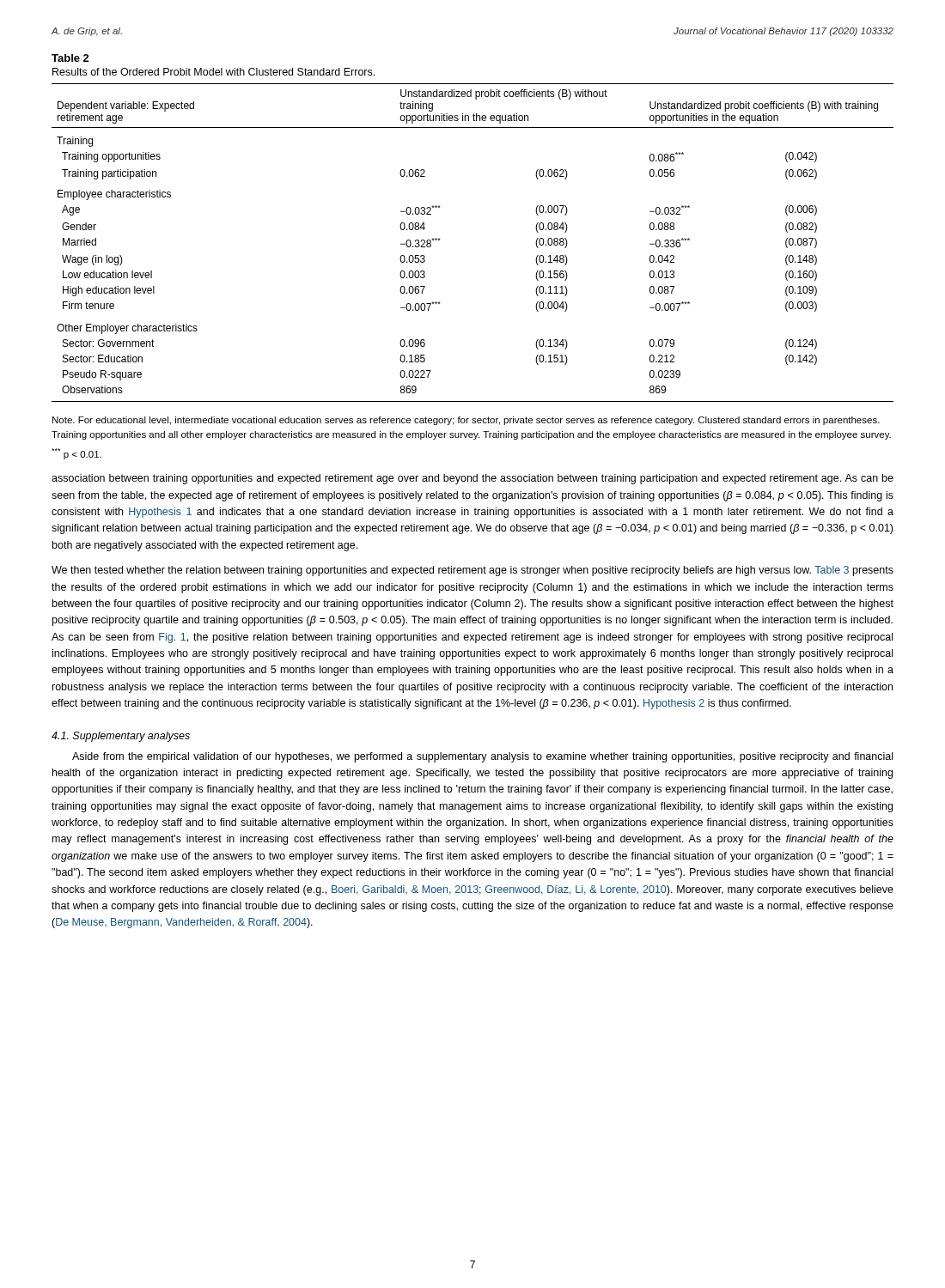Screen dimensions: 1288x945
Task: Point to the text block starting "4.1. Supplementary analyses"
Action: [121, 736]
